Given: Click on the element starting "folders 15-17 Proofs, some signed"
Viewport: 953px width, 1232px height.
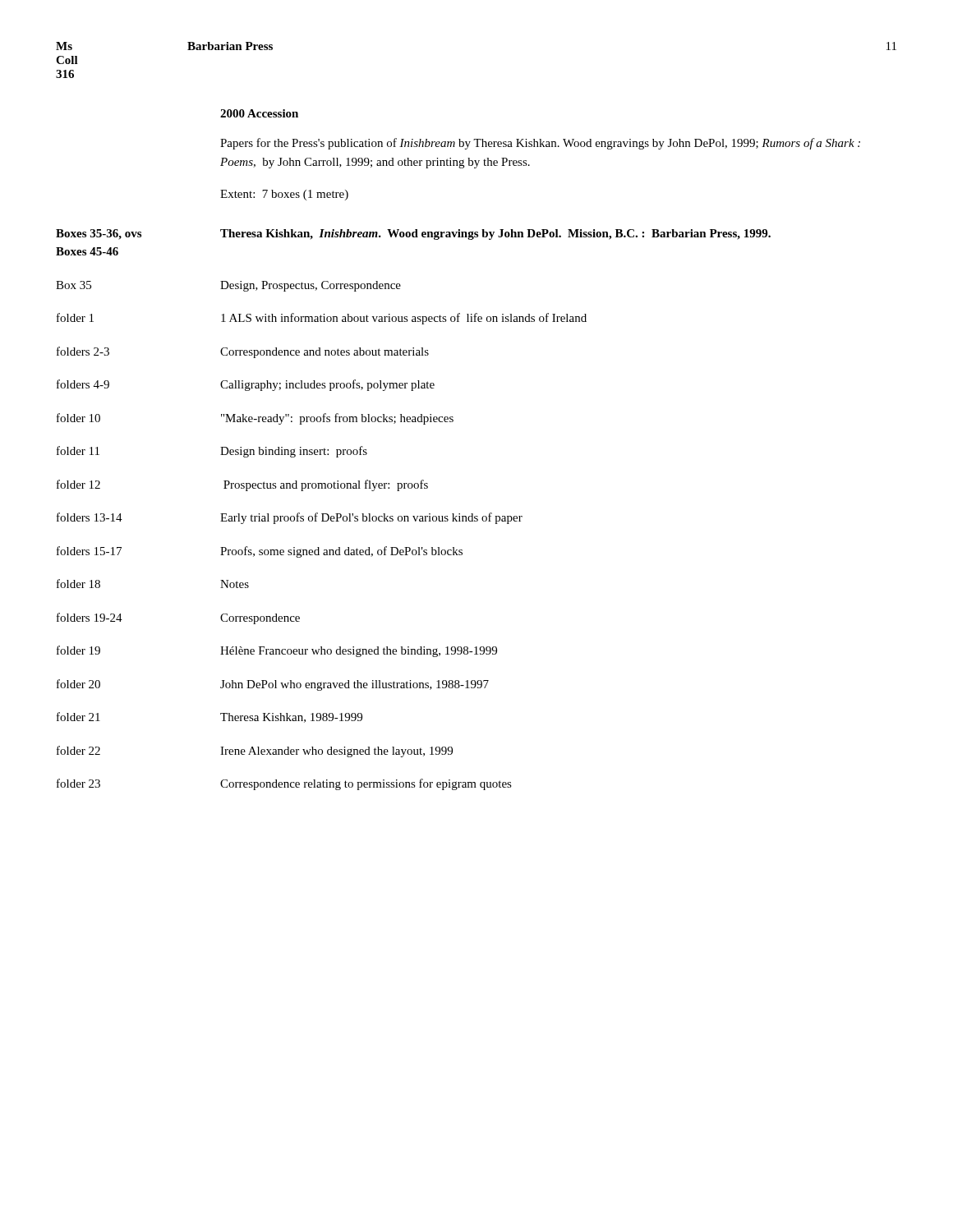Looking at the screenshot, I should (x=260, y=552).
